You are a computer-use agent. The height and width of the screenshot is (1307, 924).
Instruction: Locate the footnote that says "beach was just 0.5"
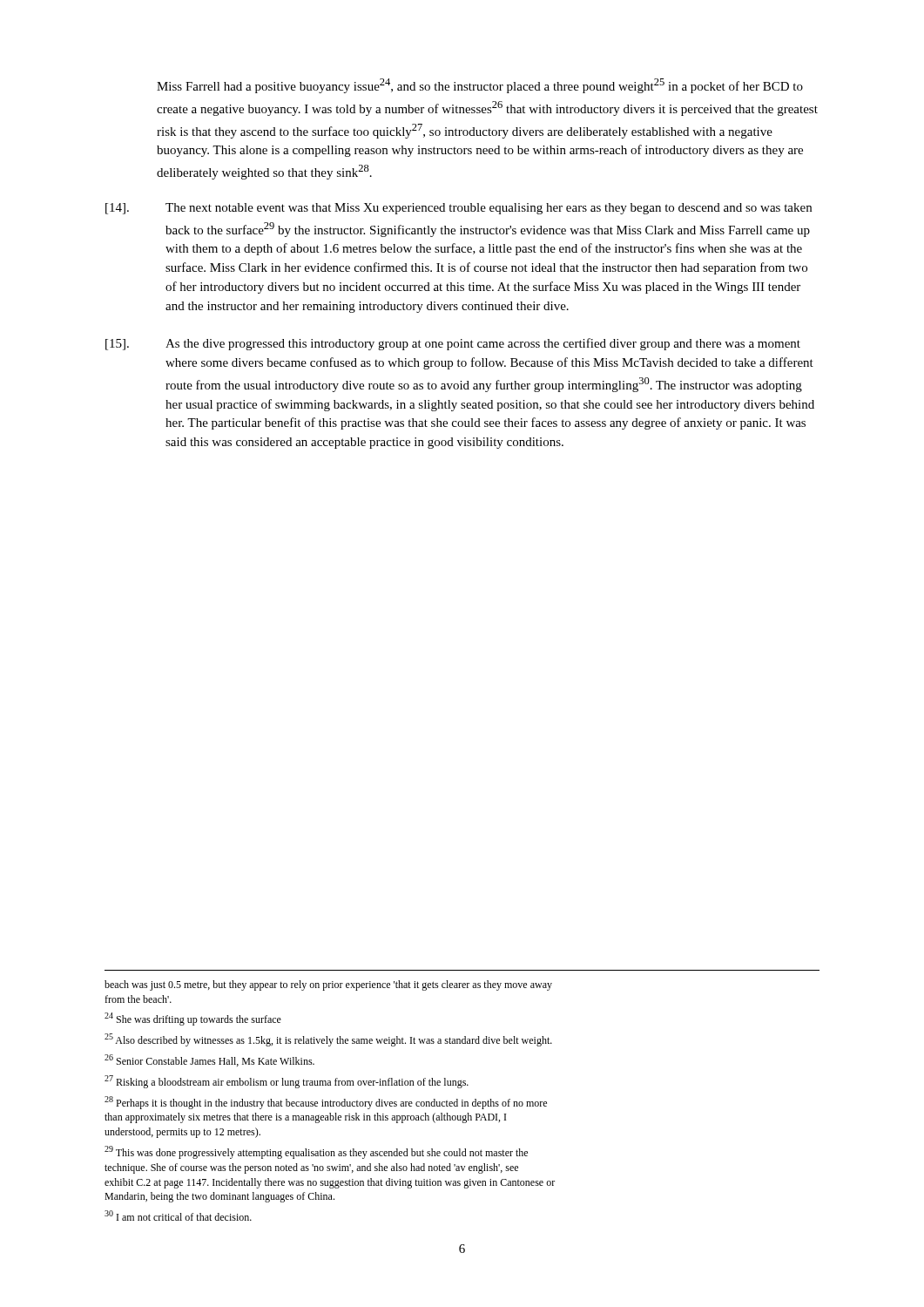[462, 1101]
